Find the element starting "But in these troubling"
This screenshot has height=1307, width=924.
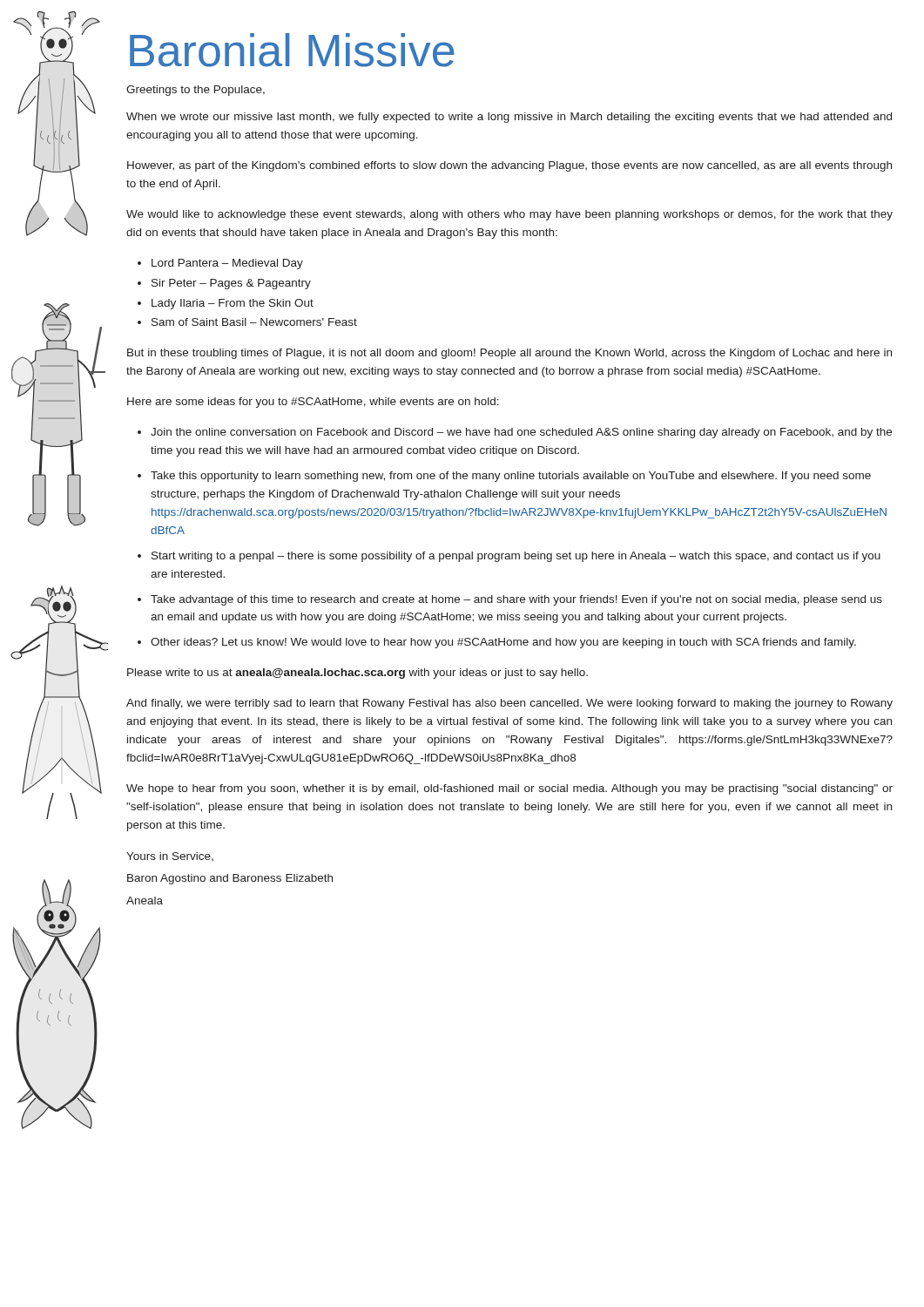pos(509,362)
